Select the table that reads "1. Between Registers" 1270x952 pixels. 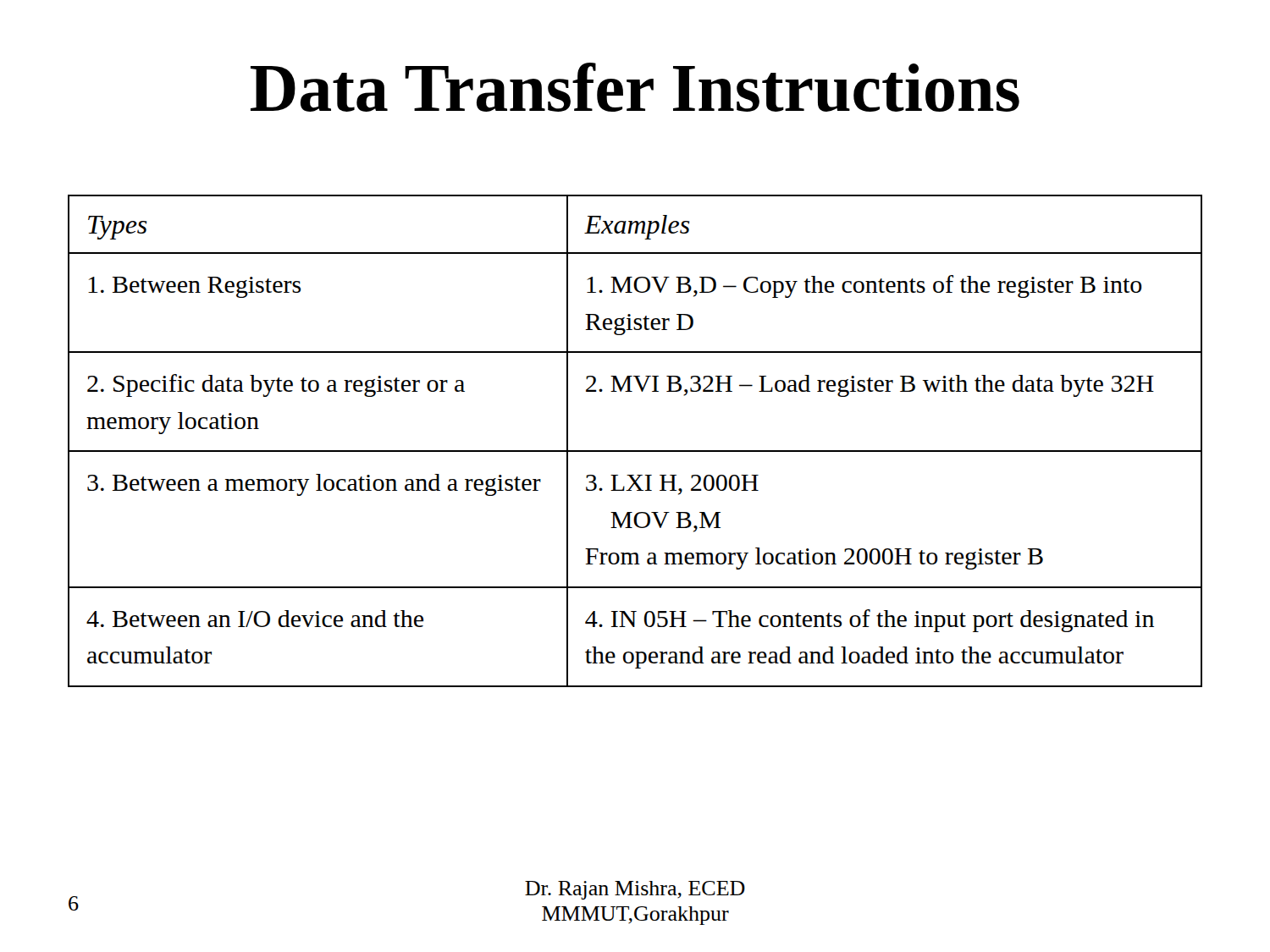pyautogui.click(x=635, y=441)
